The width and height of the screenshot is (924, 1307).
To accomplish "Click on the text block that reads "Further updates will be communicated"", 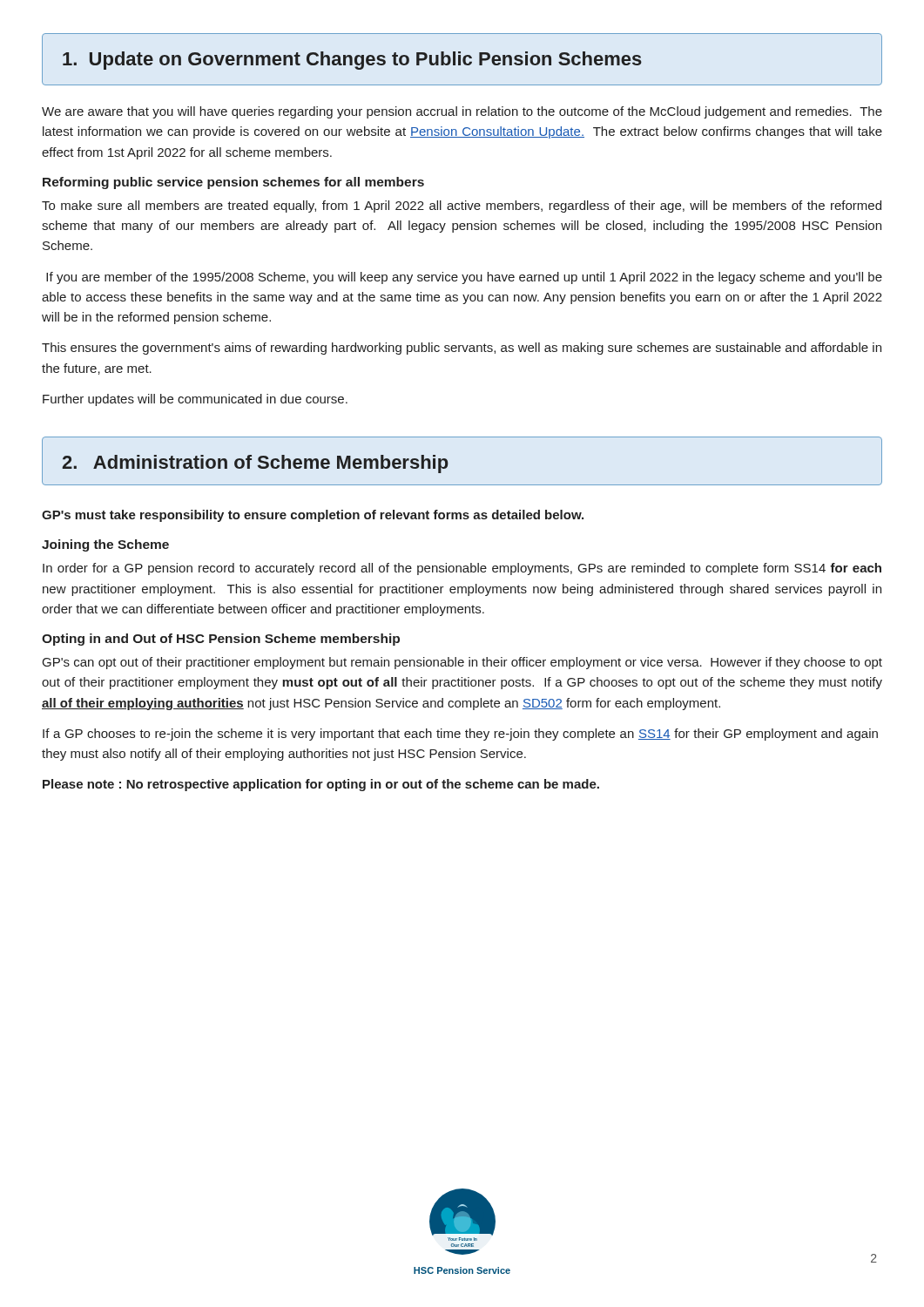I will pyautogui.click(x=195, y=400).
